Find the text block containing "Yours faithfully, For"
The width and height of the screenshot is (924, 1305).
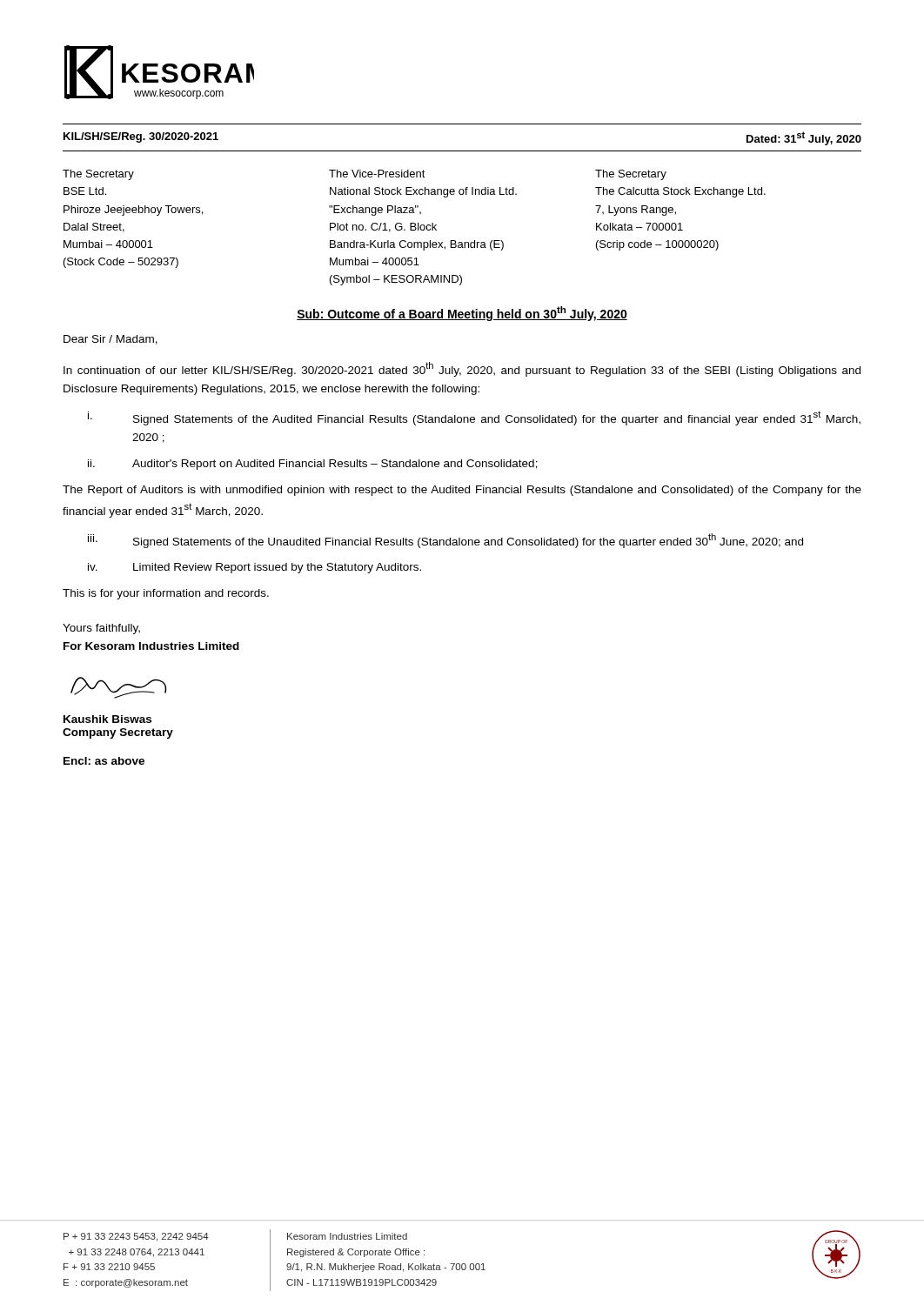pos(151,637)
